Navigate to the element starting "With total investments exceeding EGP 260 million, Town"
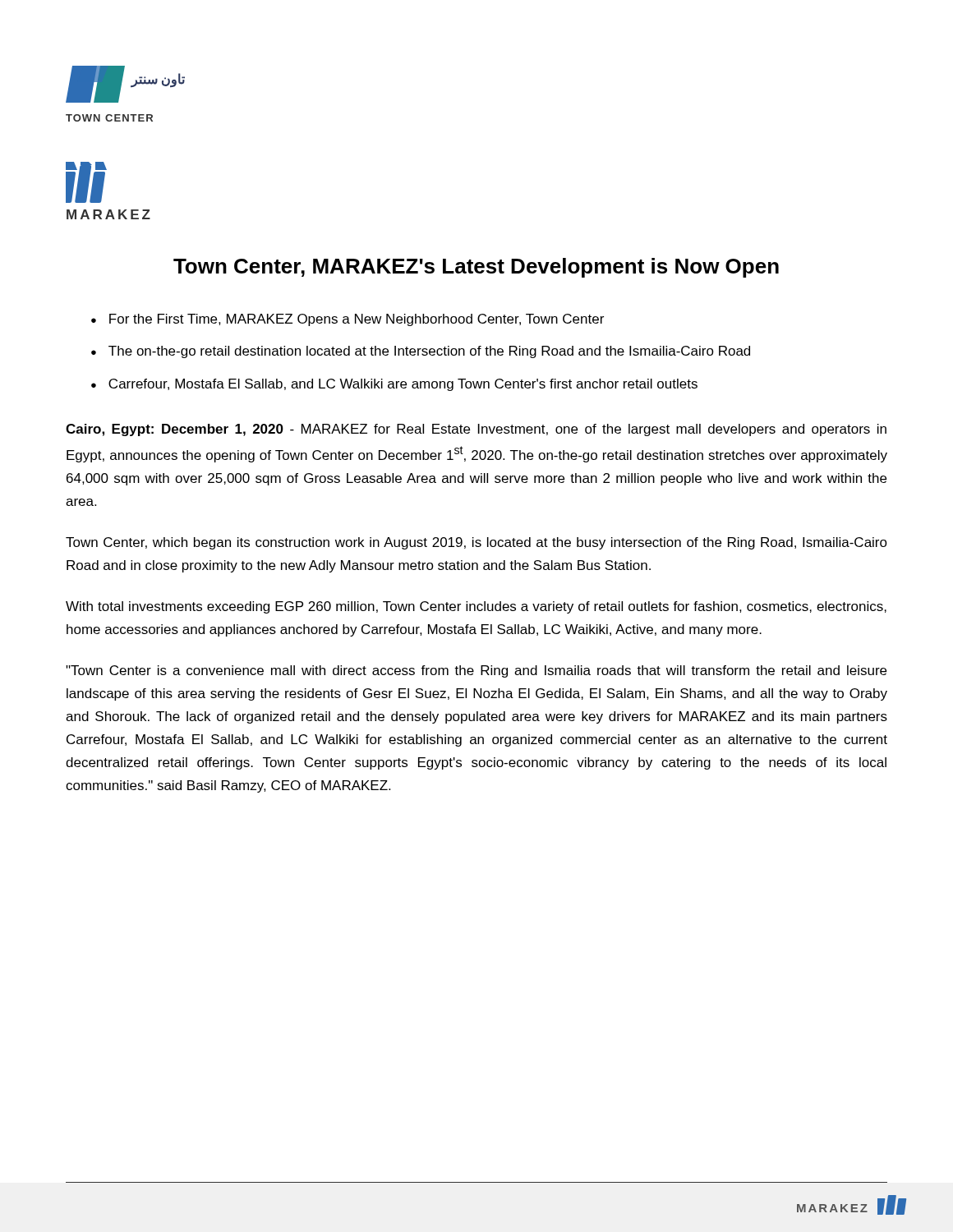The image size is (953, 1232). [476, 618]
